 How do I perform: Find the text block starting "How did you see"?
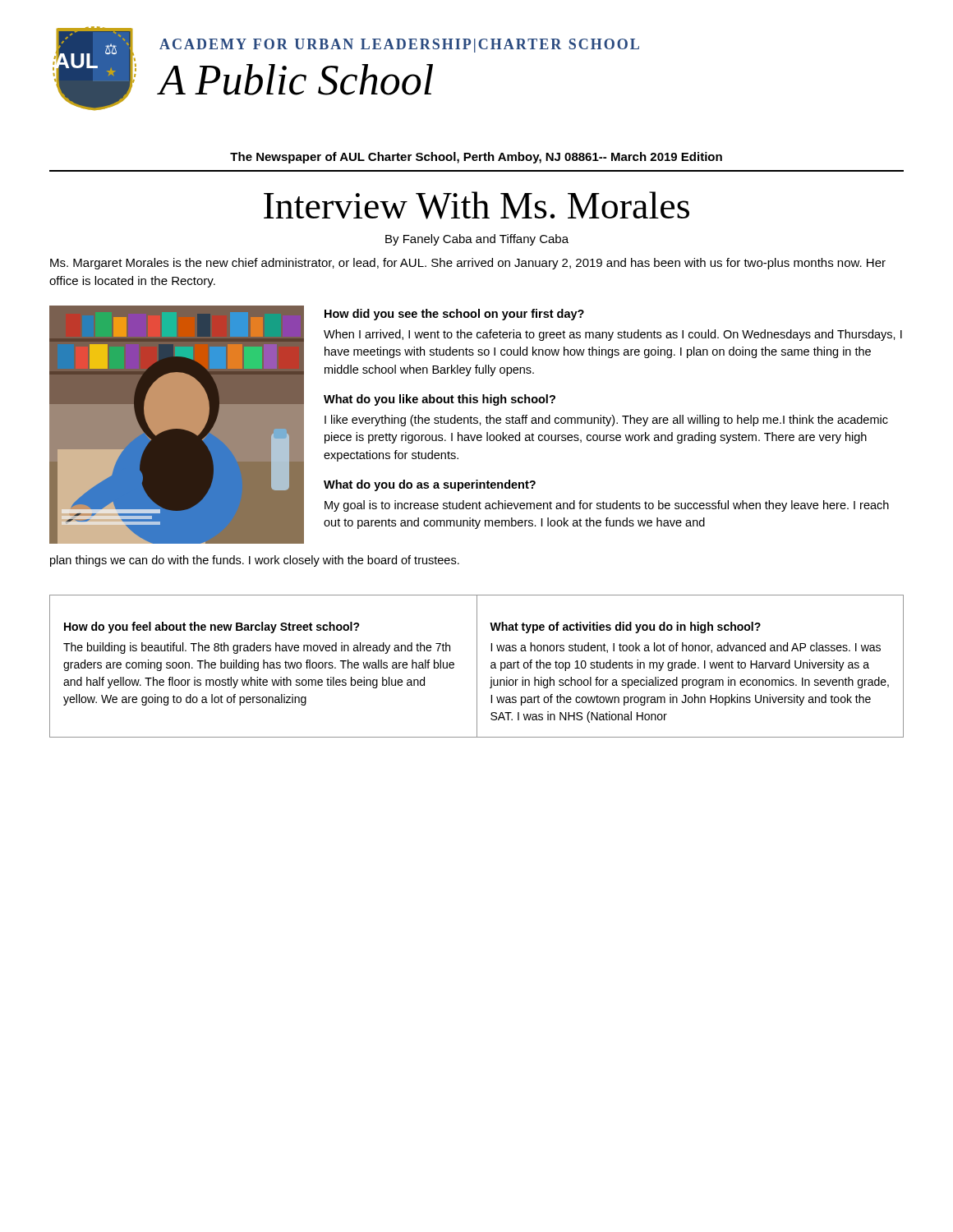click(x=614, y=419)
